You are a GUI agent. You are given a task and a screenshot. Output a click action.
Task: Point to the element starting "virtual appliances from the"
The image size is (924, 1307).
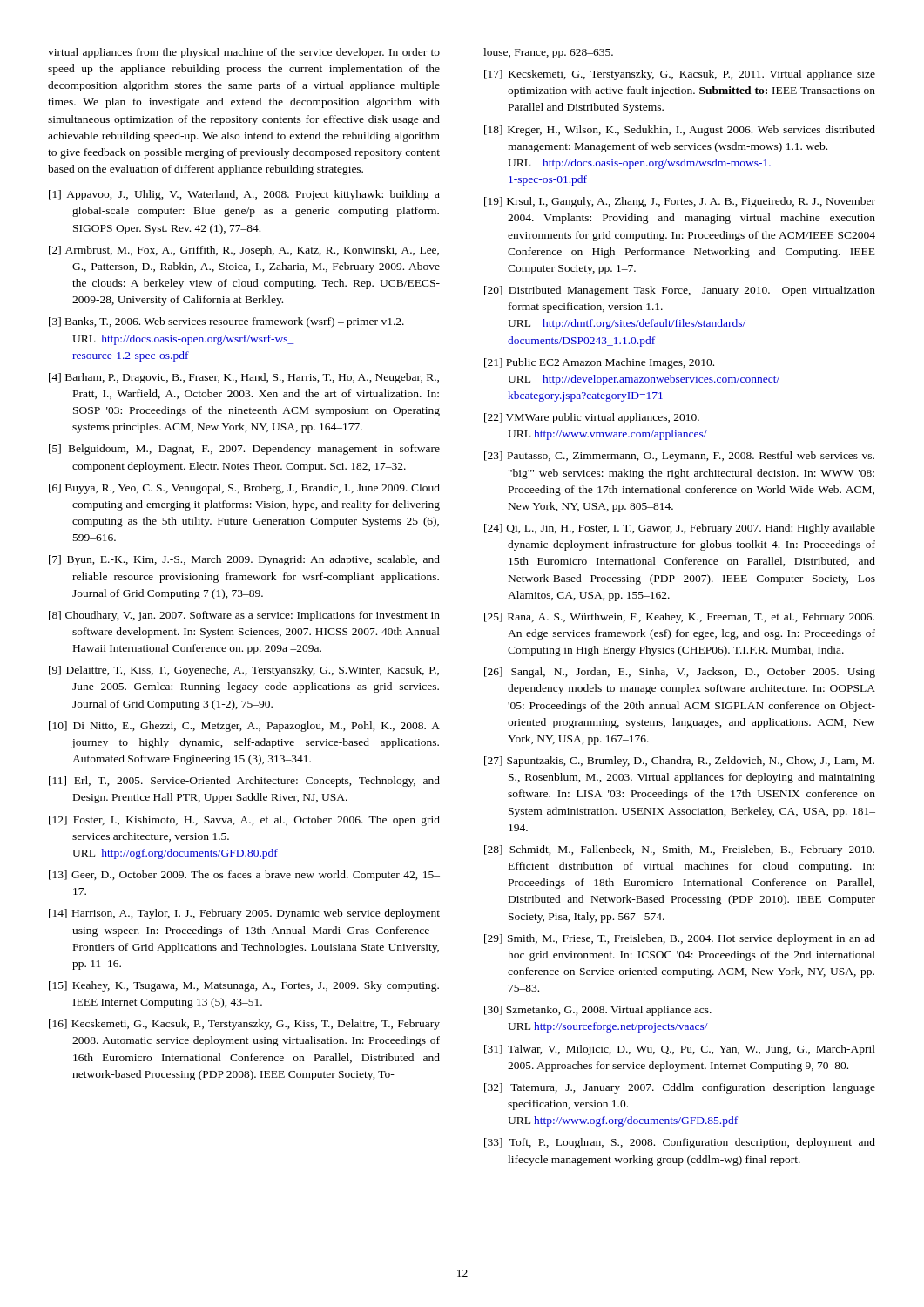[244, 110]
